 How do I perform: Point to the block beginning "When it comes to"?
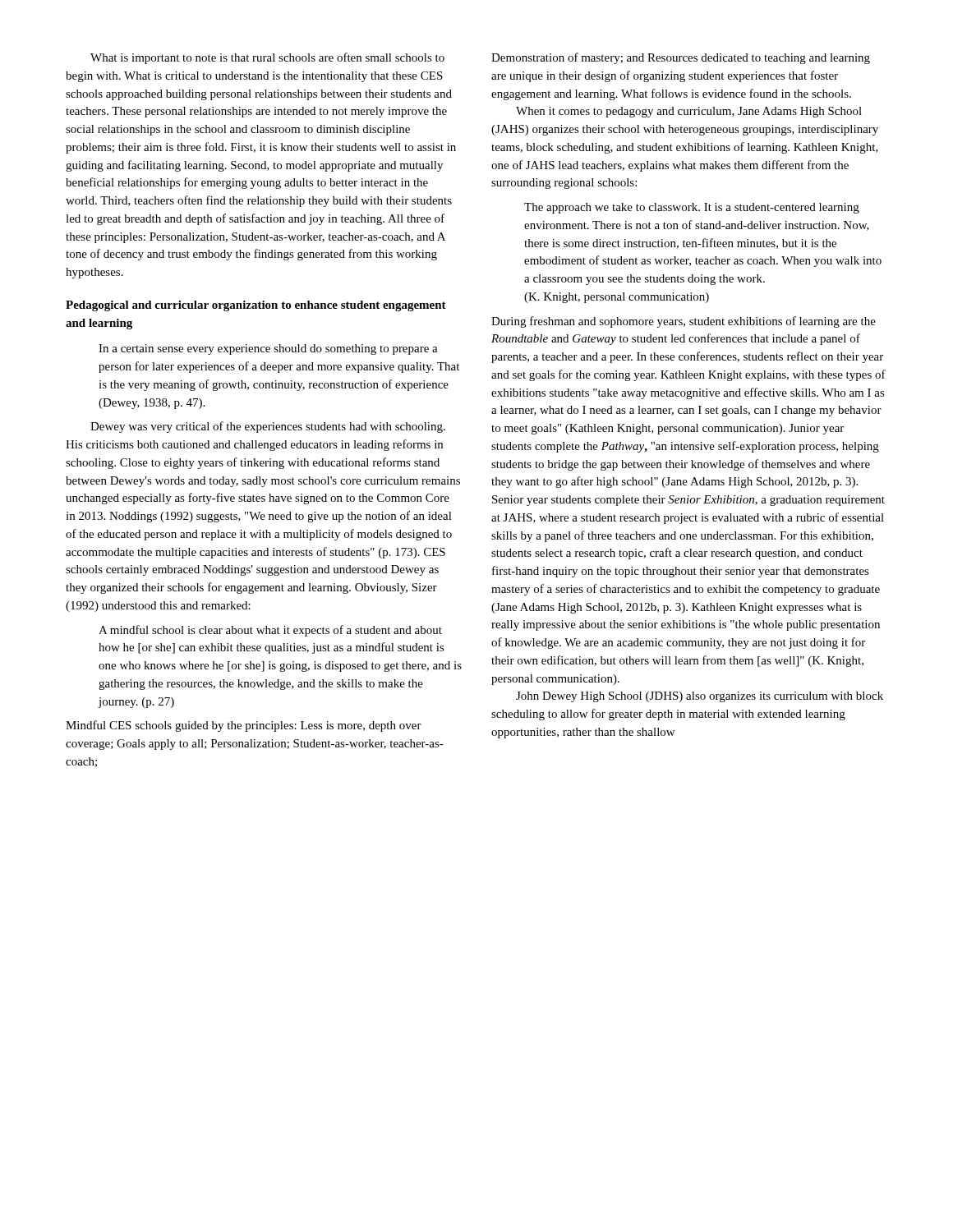pos(689,148)
